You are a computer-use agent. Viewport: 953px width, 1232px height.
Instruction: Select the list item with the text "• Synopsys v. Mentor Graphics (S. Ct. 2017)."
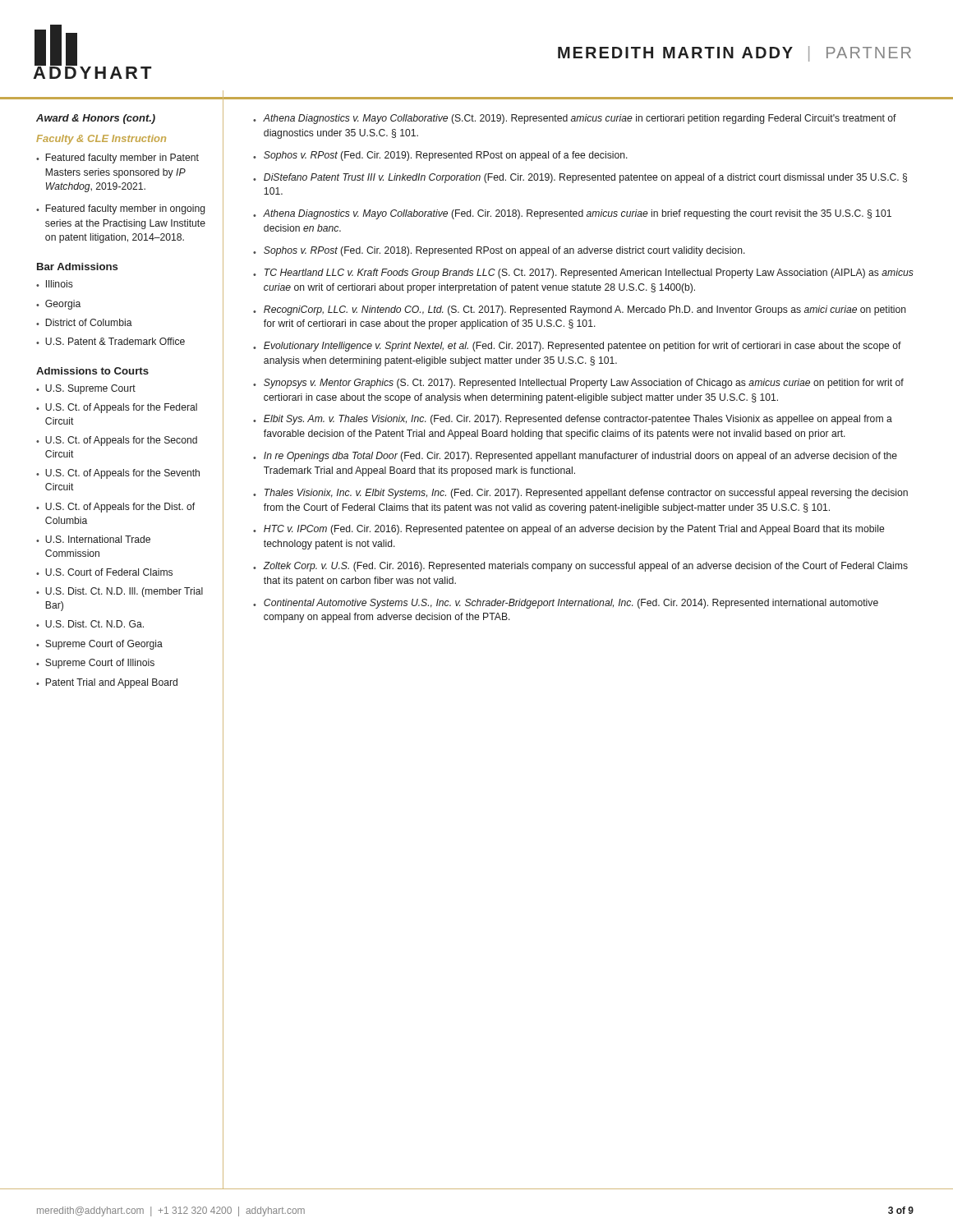585,391
